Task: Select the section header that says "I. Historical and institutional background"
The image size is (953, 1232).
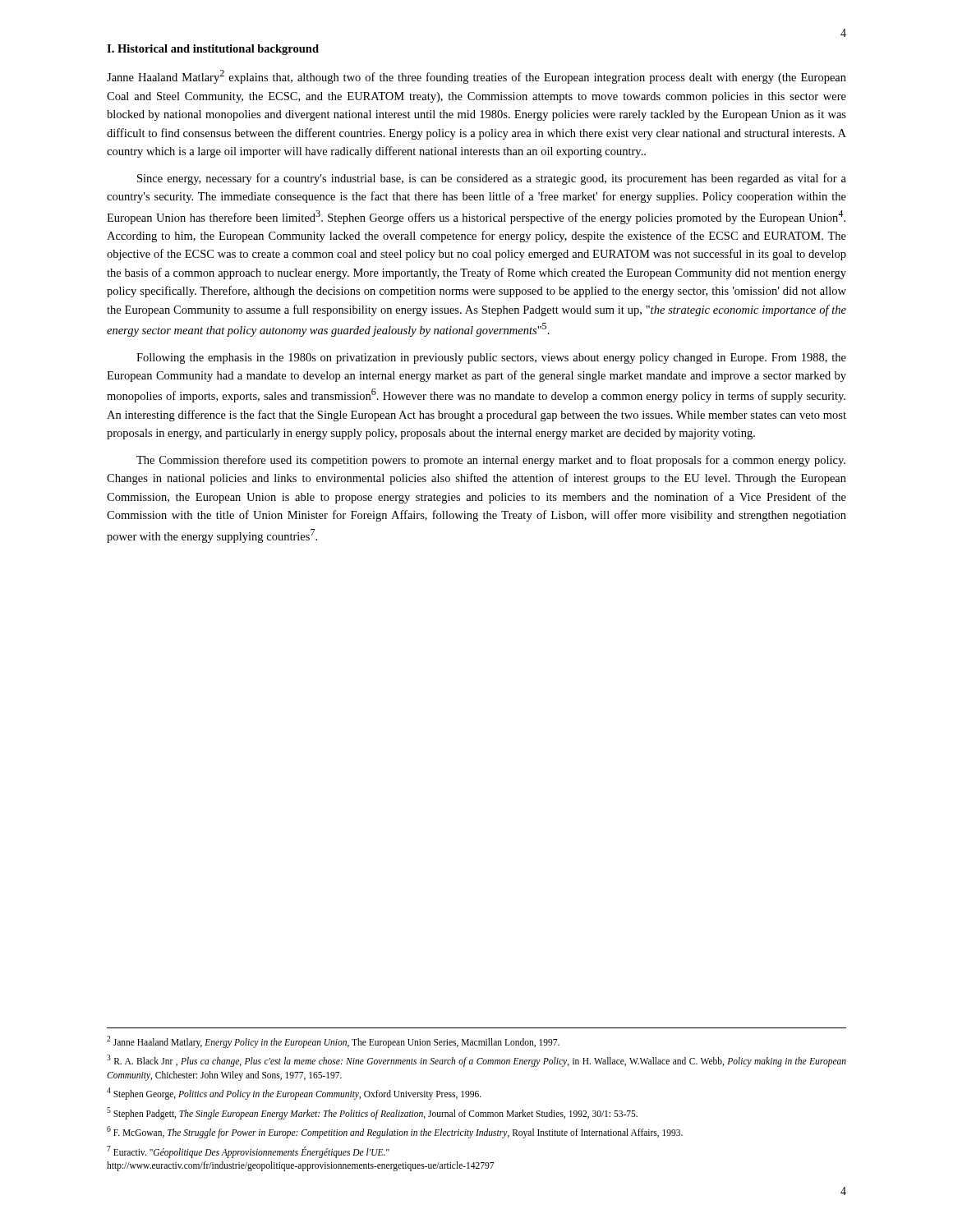Action: pyautogui.click(x=213, y=48)
